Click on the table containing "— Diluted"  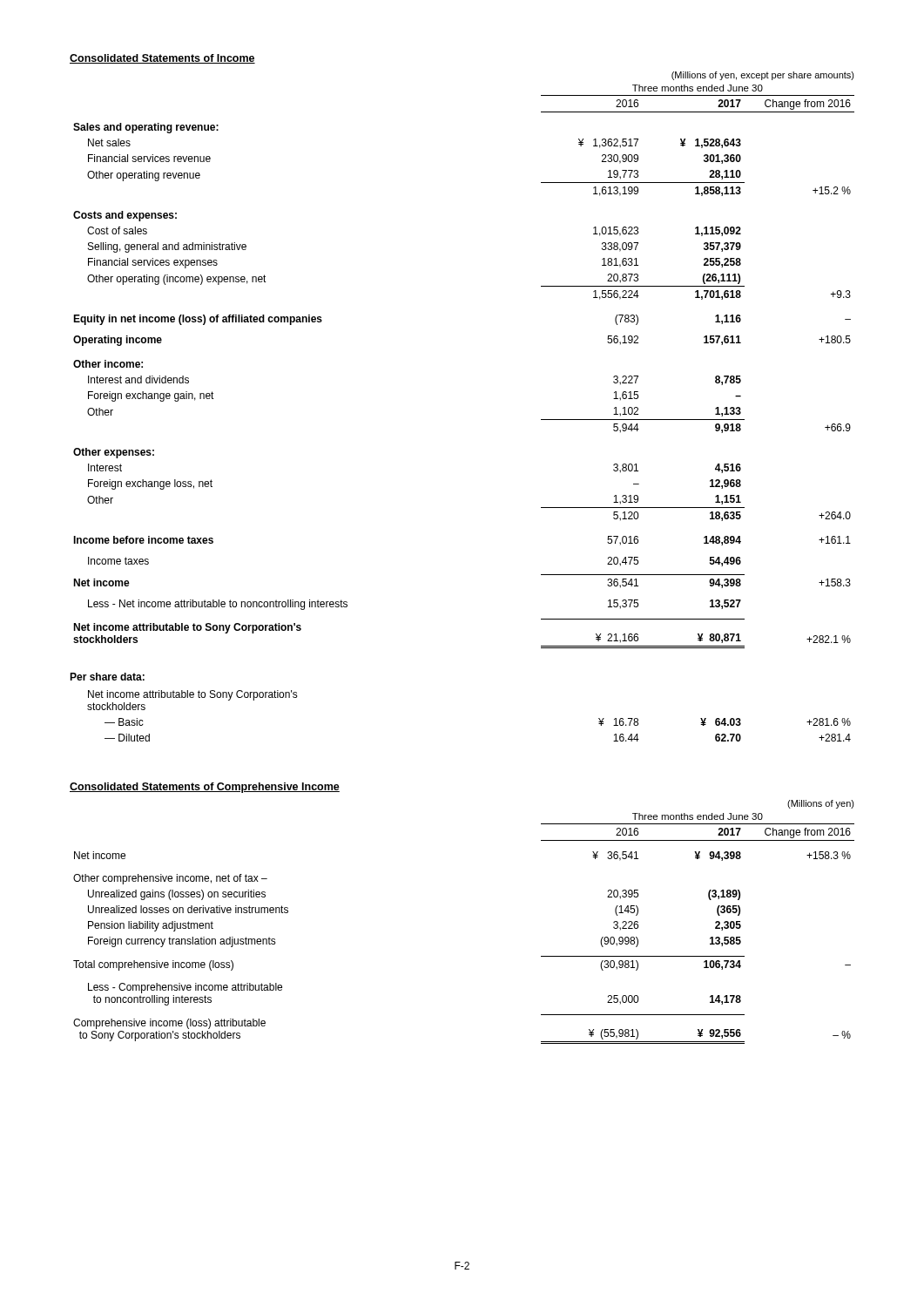[462, 716]
